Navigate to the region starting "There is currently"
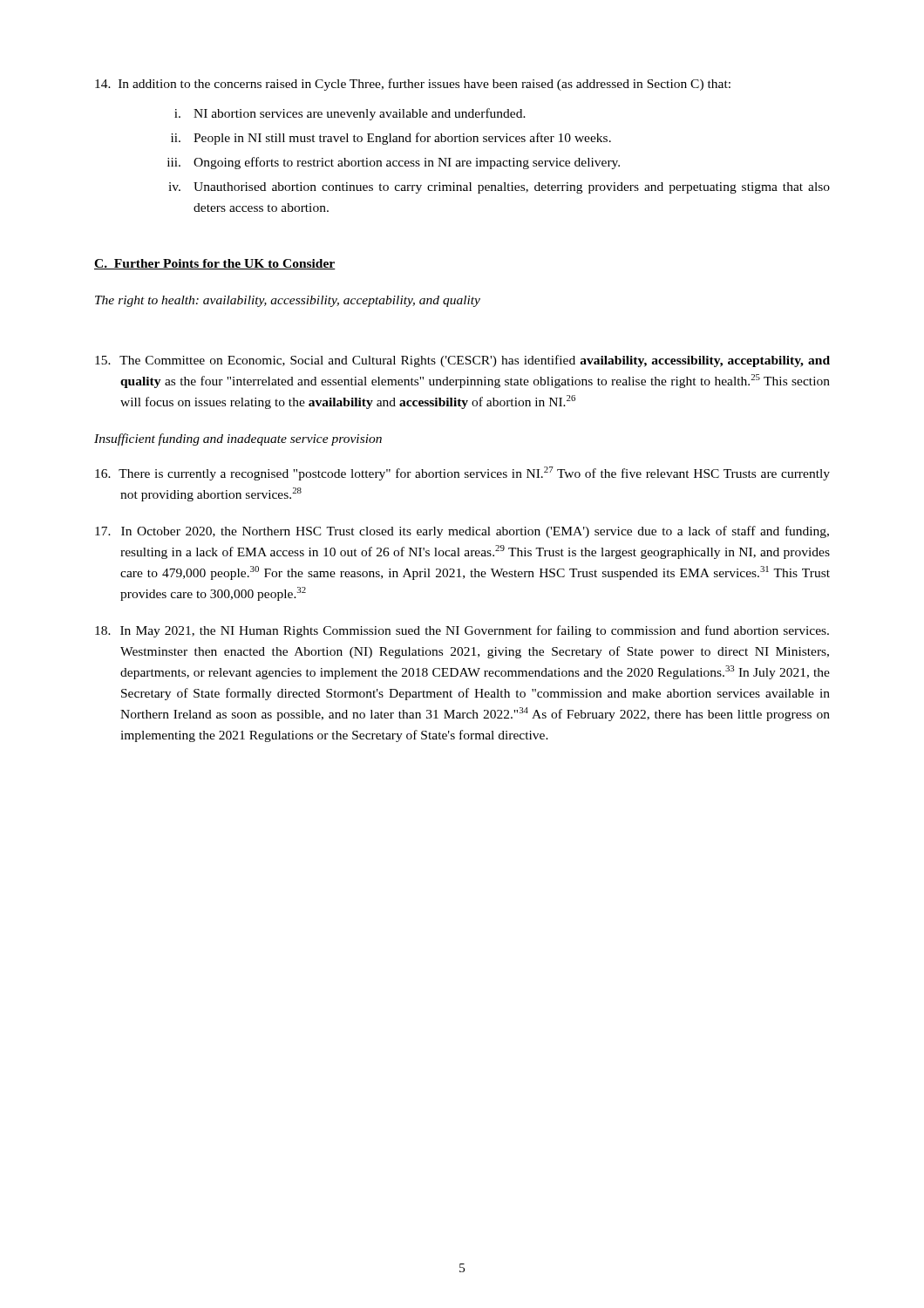Image resolution: width=924 pixels, height=1308 pixels. pyautogui.click(x=462, y=484)
